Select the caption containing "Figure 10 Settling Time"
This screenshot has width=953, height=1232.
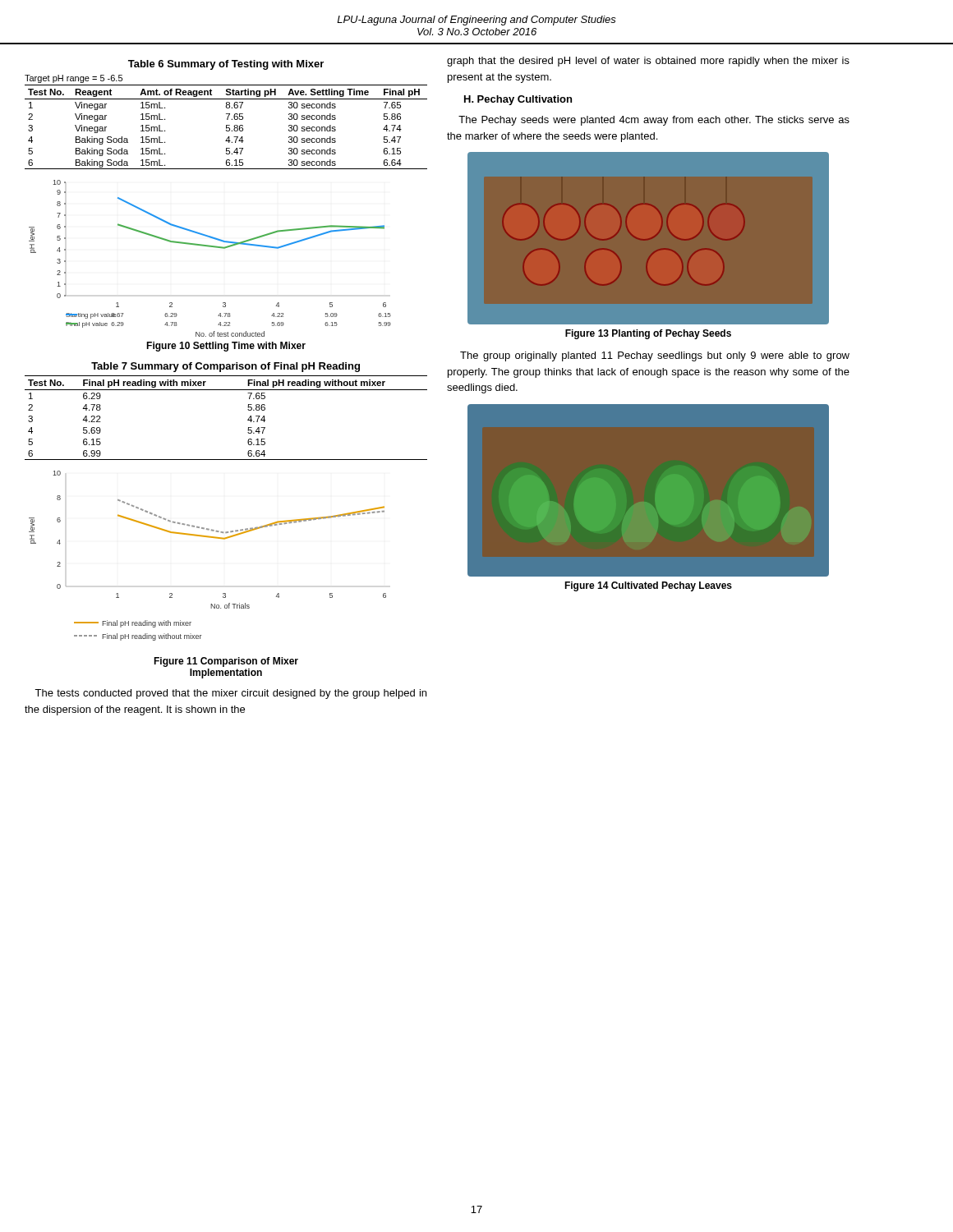[226, 346]
